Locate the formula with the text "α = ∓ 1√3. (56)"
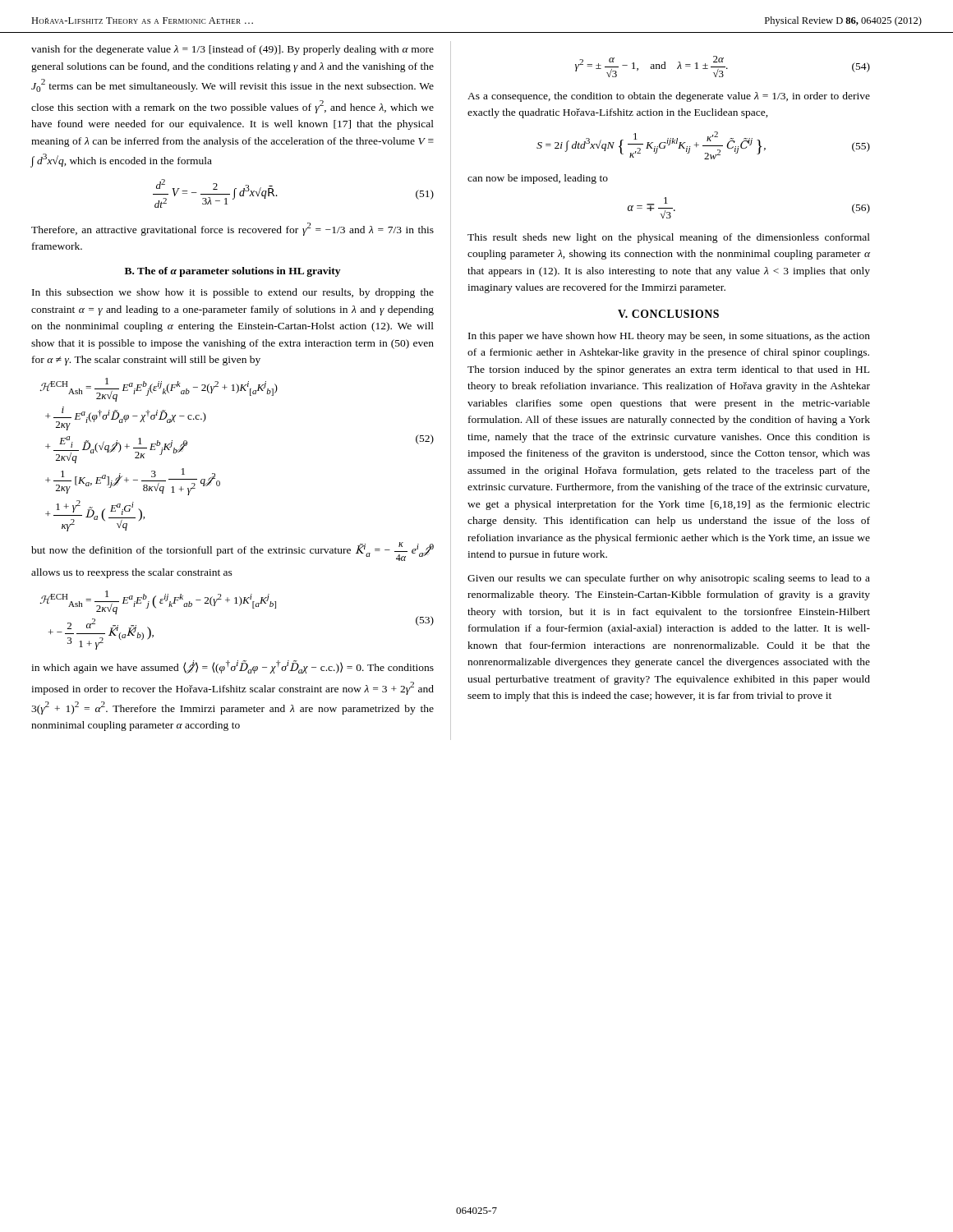The width and height of the screenshot is (953, 1232). (x=669, y=208)
